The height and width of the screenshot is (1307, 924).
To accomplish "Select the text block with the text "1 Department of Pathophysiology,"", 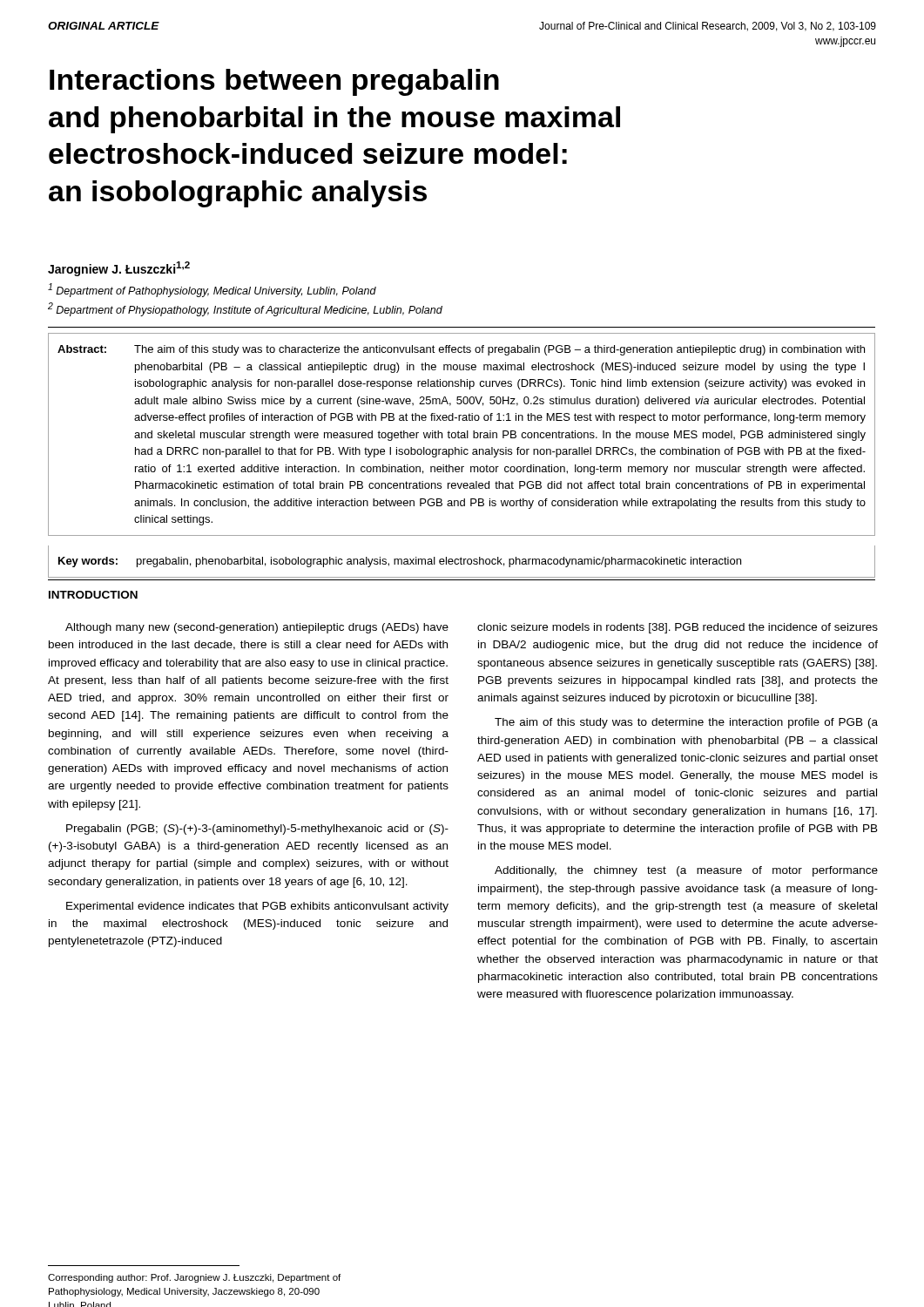I will 245,299.
